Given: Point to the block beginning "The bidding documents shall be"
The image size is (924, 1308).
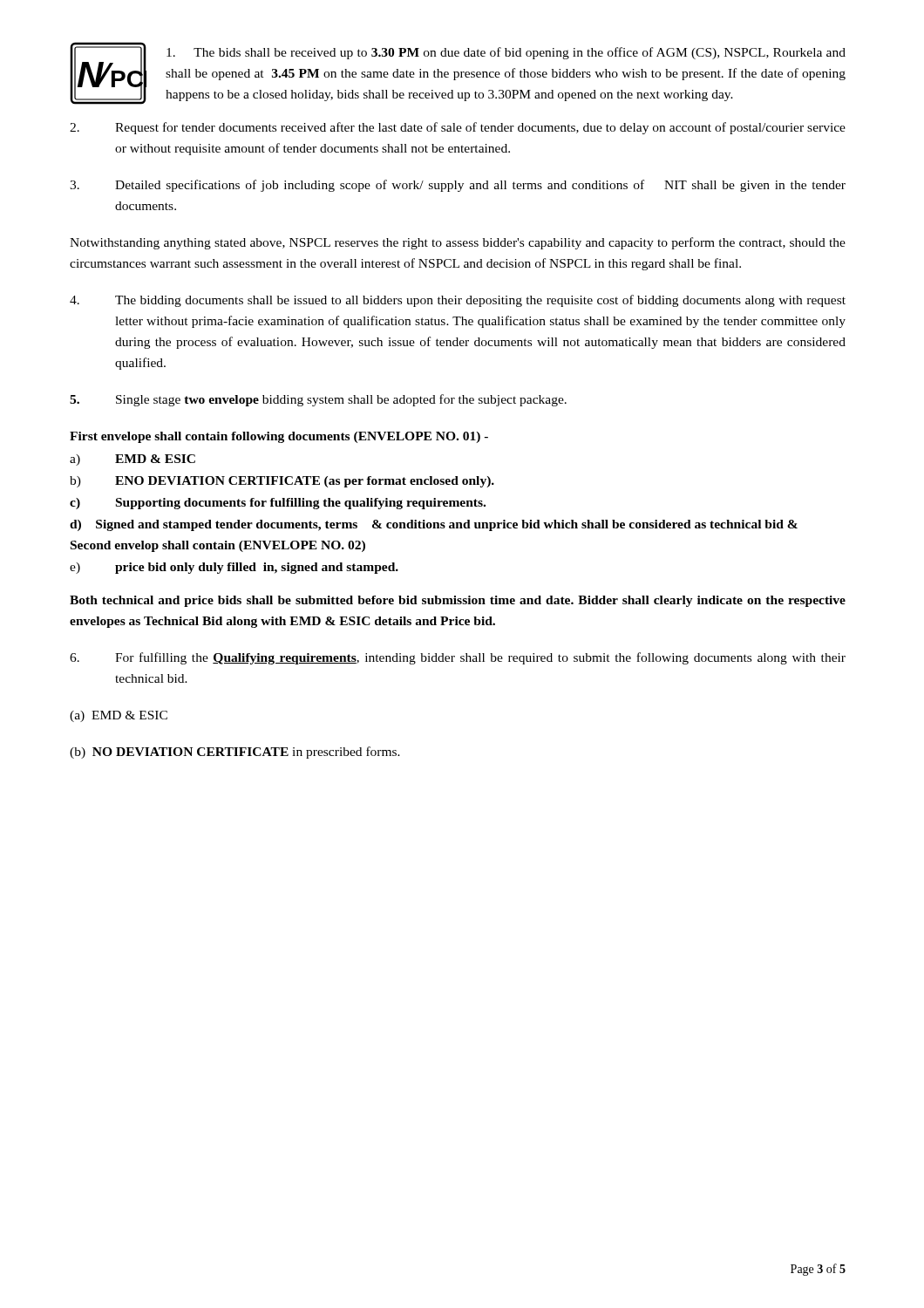Looking at the screenshot, I should 458,331.
